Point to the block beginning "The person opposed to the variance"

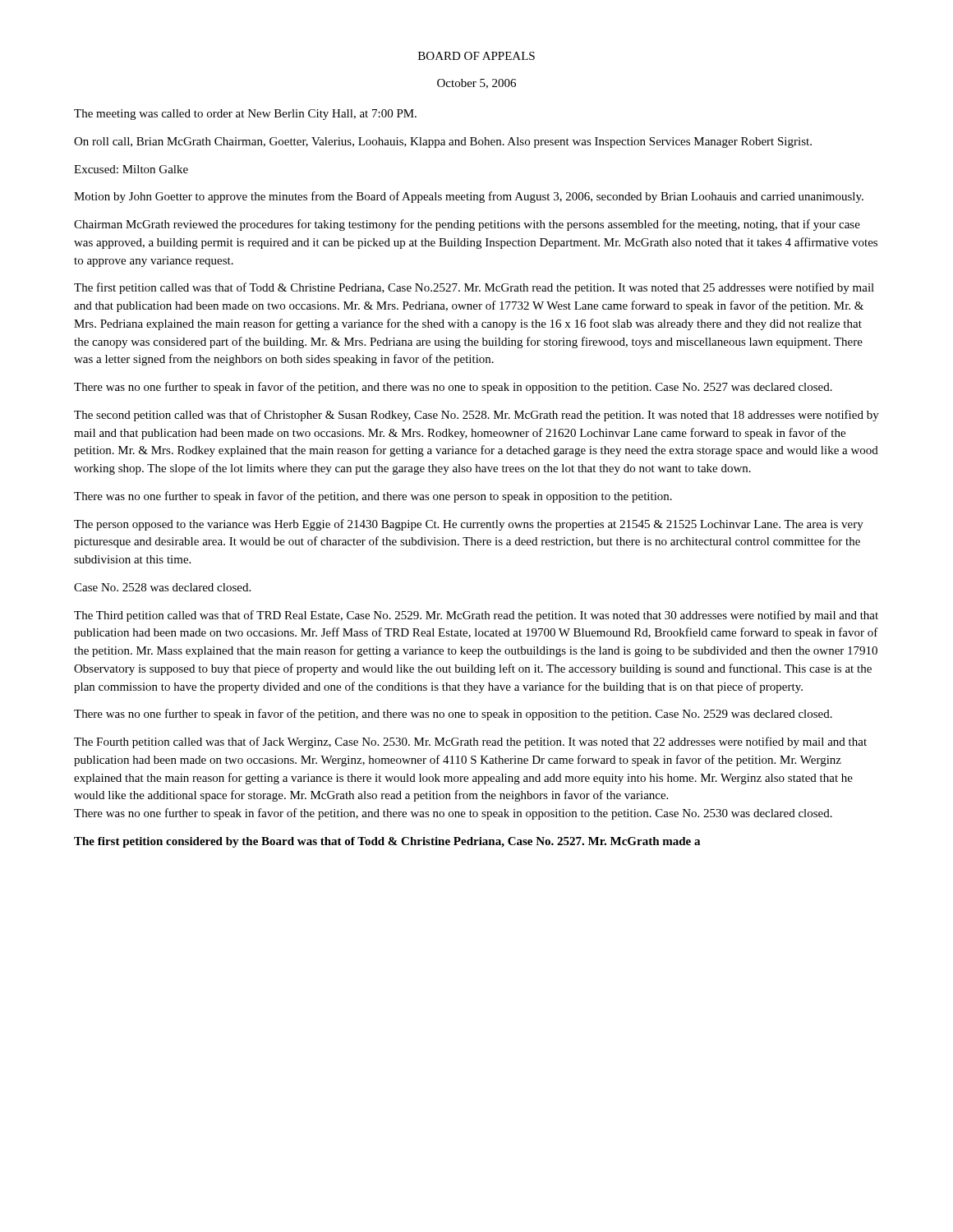[x=469, y=541]
